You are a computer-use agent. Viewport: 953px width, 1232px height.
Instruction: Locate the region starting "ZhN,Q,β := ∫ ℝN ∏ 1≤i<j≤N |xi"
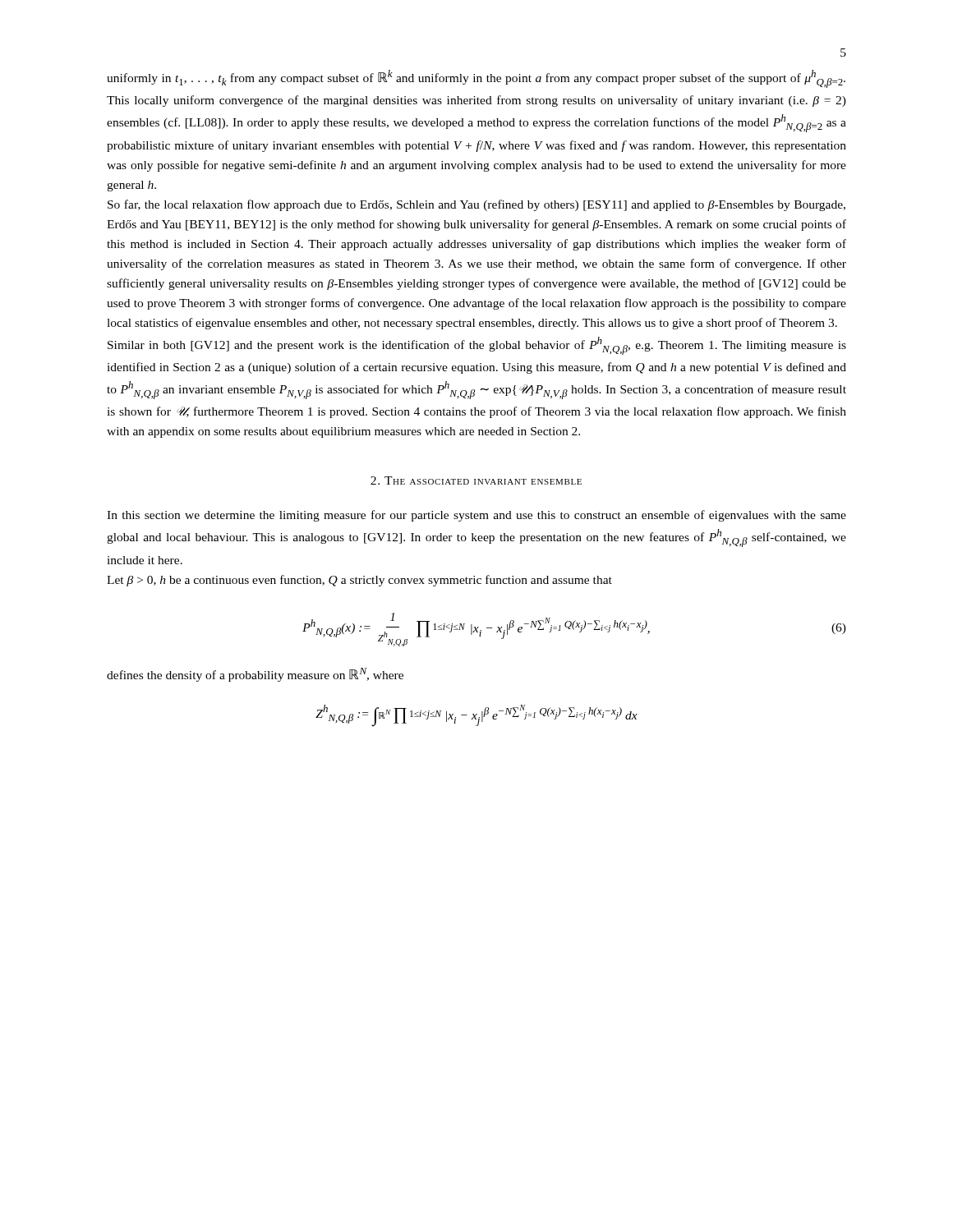click(476, 715)
